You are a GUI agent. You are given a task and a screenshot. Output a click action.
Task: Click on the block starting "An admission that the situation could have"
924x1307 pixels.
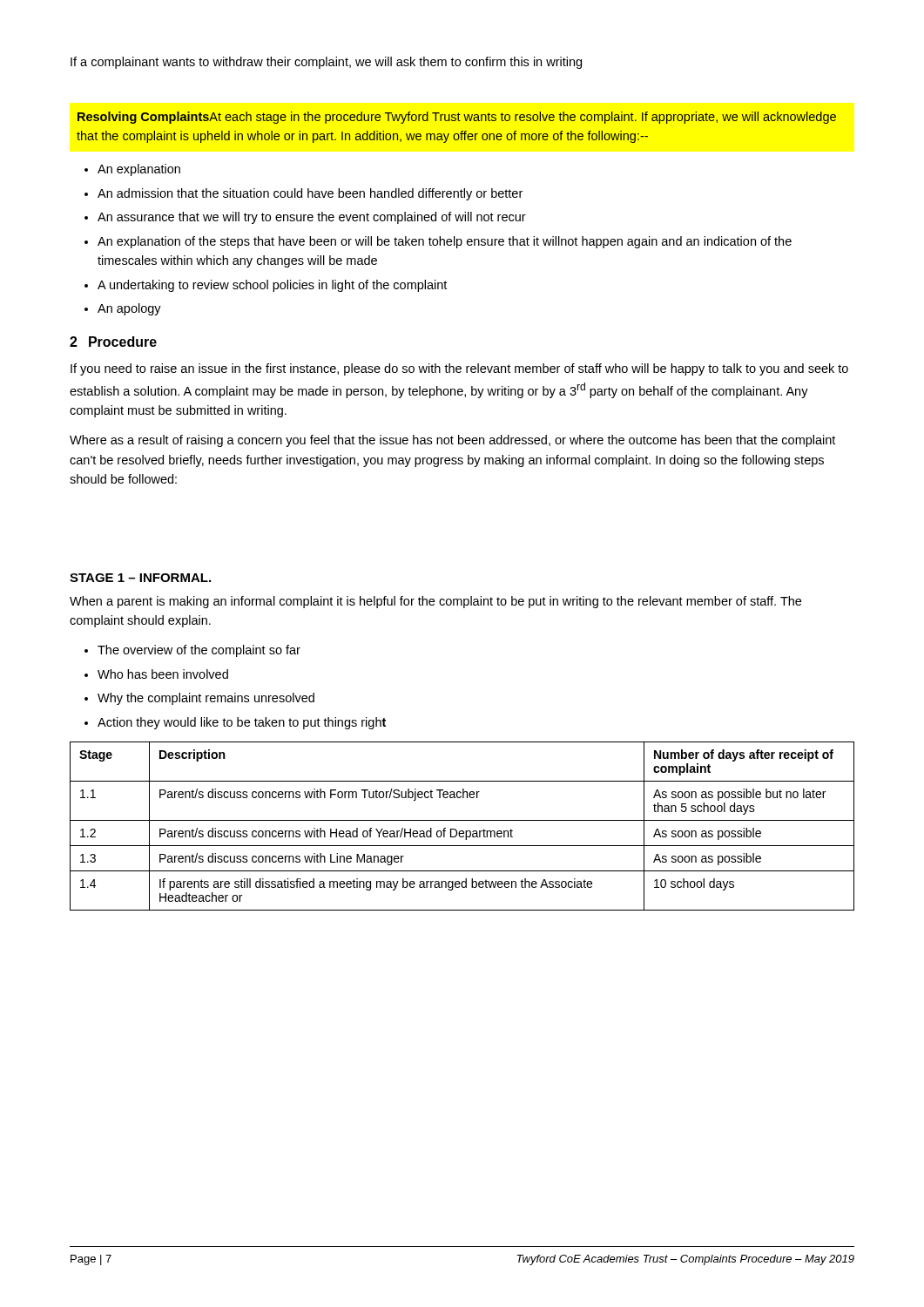pyautogui.click(x=462, y=194)
